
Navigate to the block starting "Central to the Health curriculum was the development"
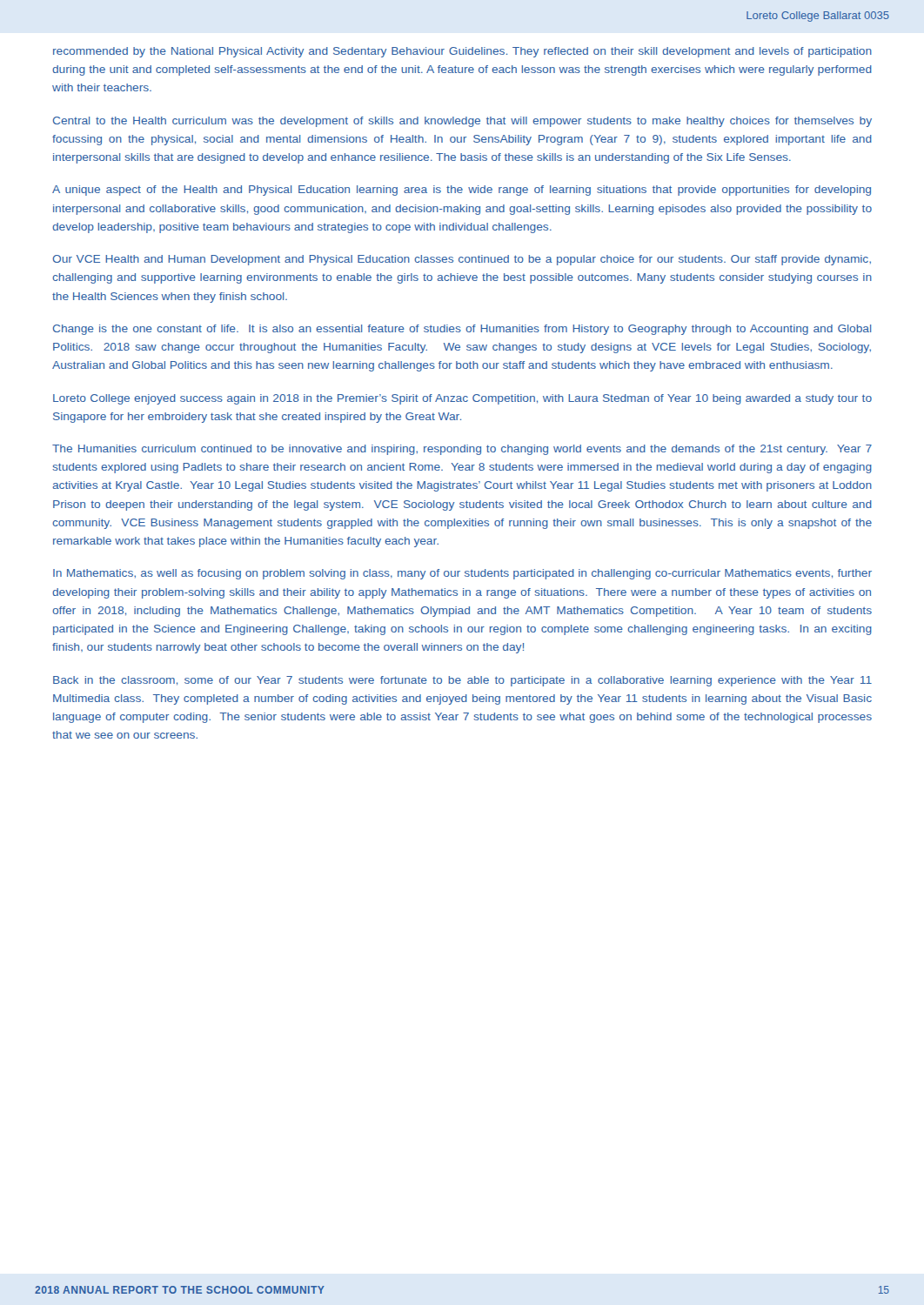[462, 139]
